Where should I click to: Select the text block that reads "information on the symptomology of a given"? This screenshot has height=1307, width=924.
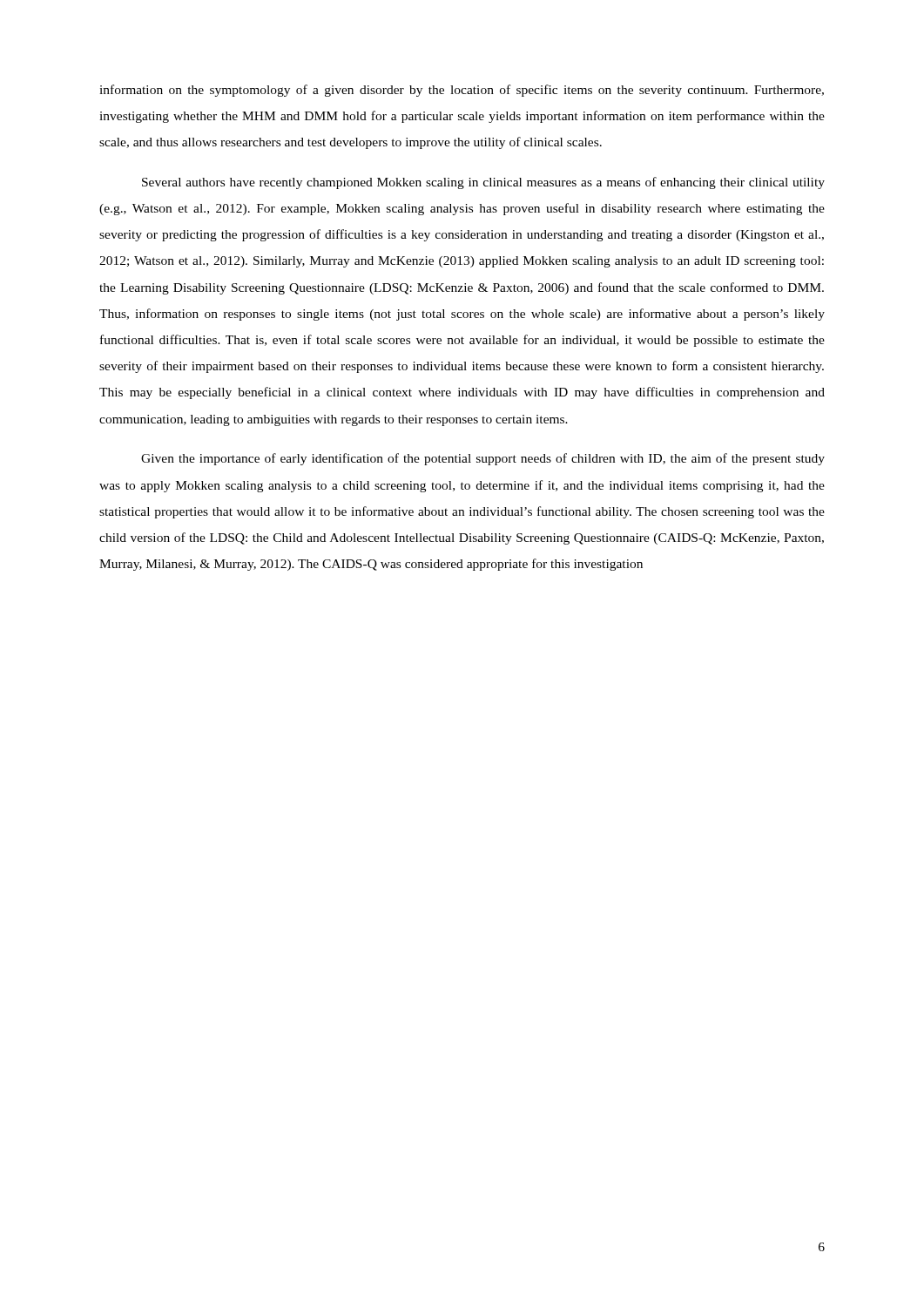click(462, 116)
